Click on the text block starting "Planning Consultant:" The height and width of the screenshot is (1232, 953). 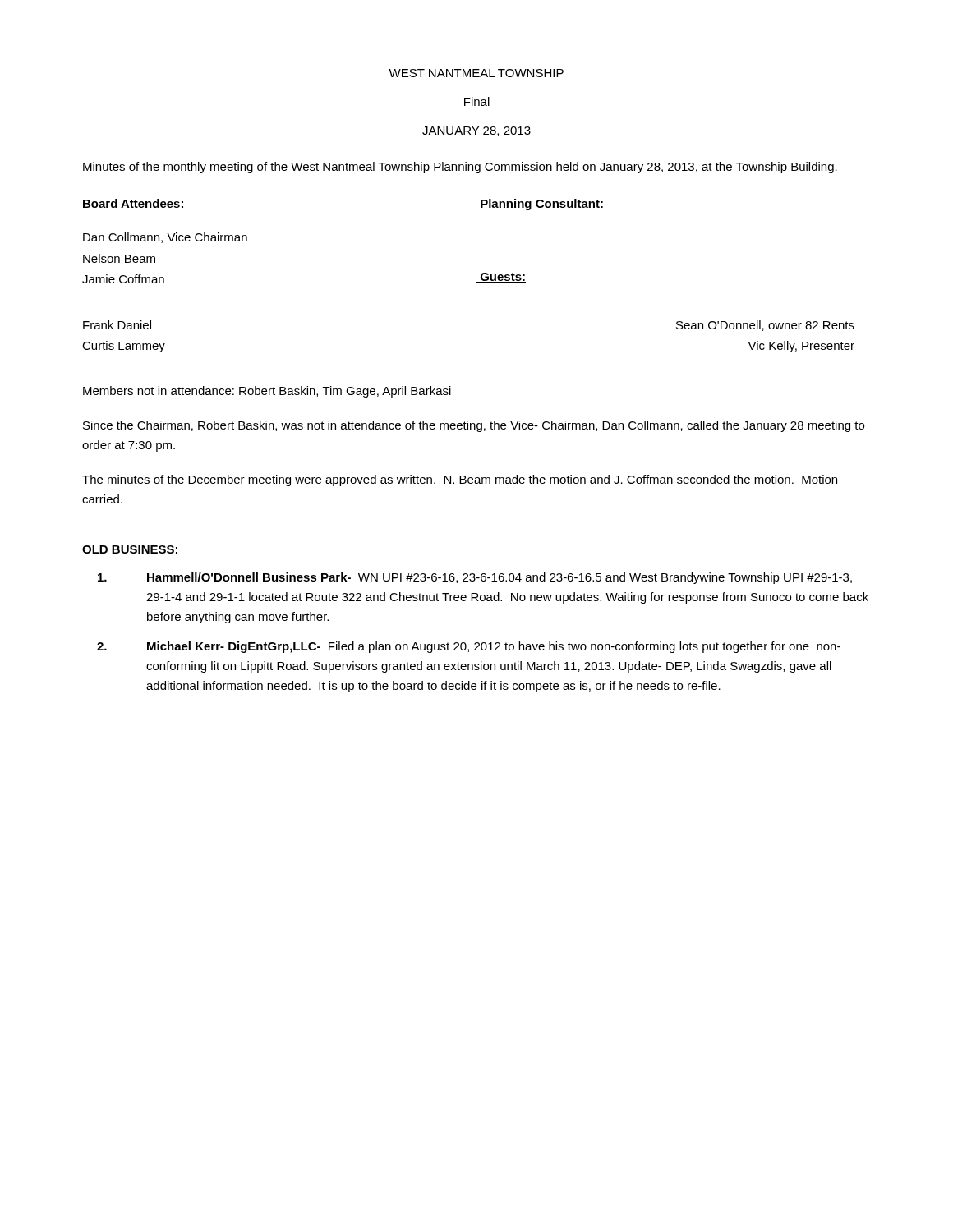pyautogui.click(x=540, y=203)
